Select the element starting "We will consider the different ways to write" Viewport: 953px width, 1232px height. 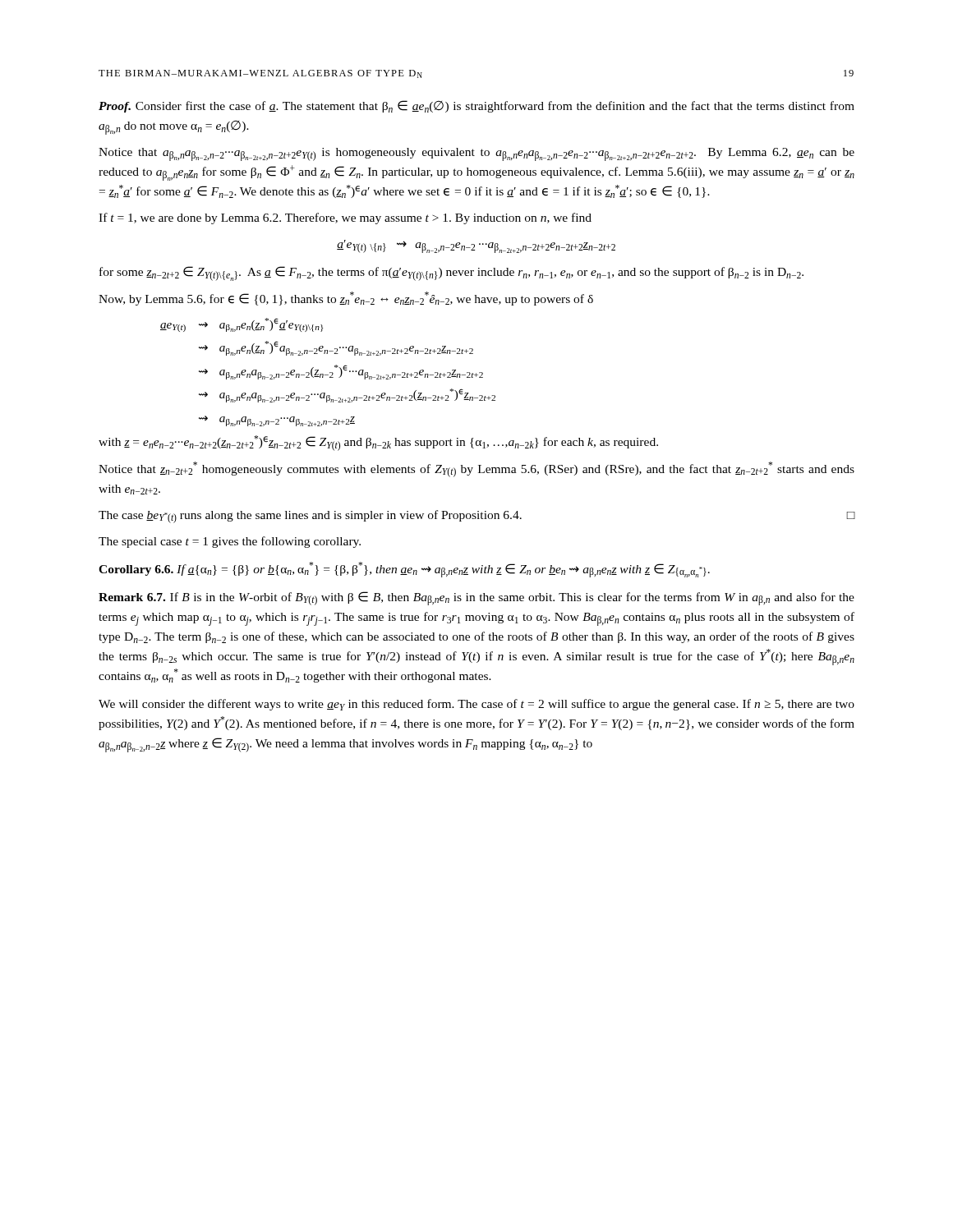[476, 725]
